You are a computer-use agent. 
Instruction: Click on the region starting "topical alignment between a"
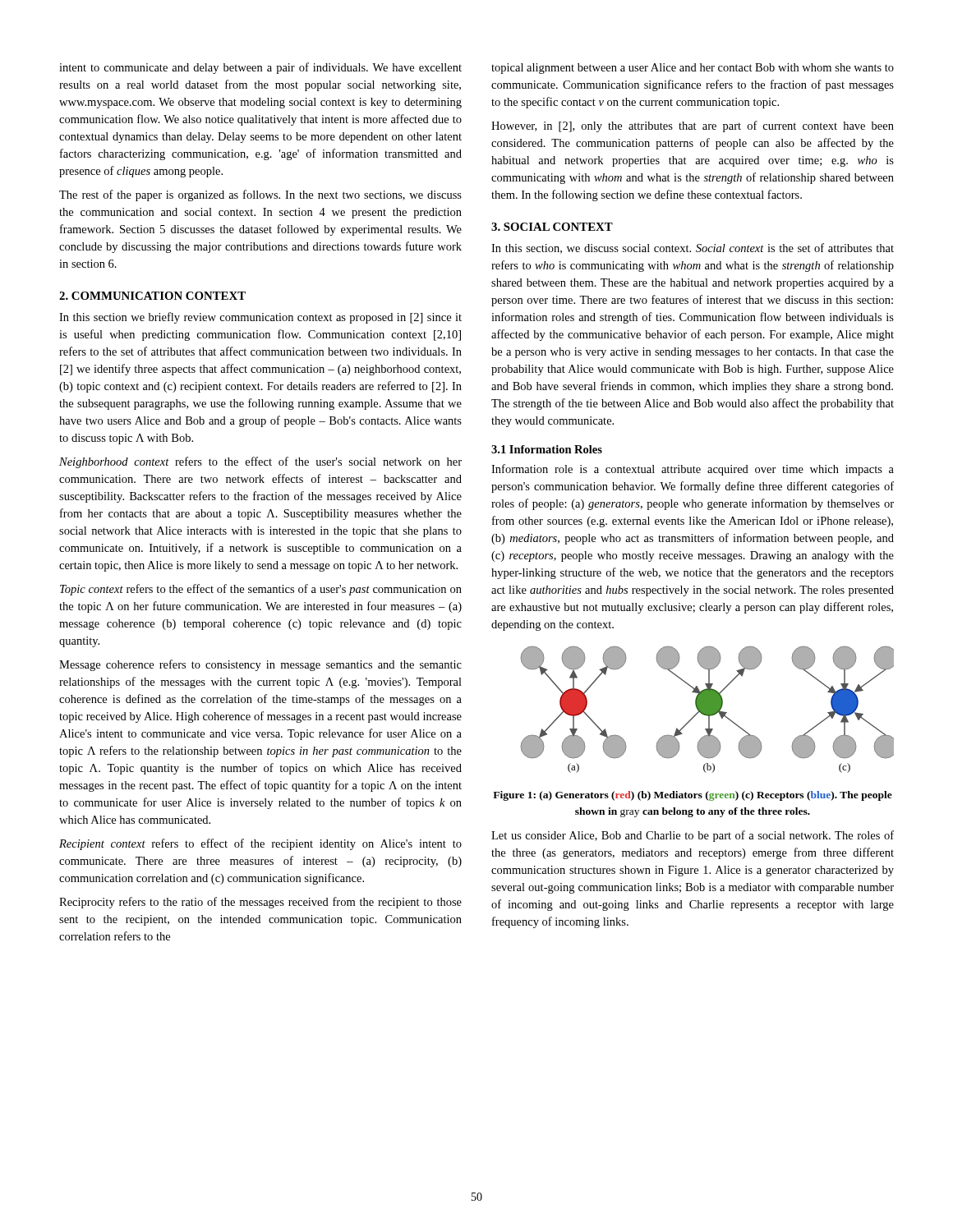point(693,85)
